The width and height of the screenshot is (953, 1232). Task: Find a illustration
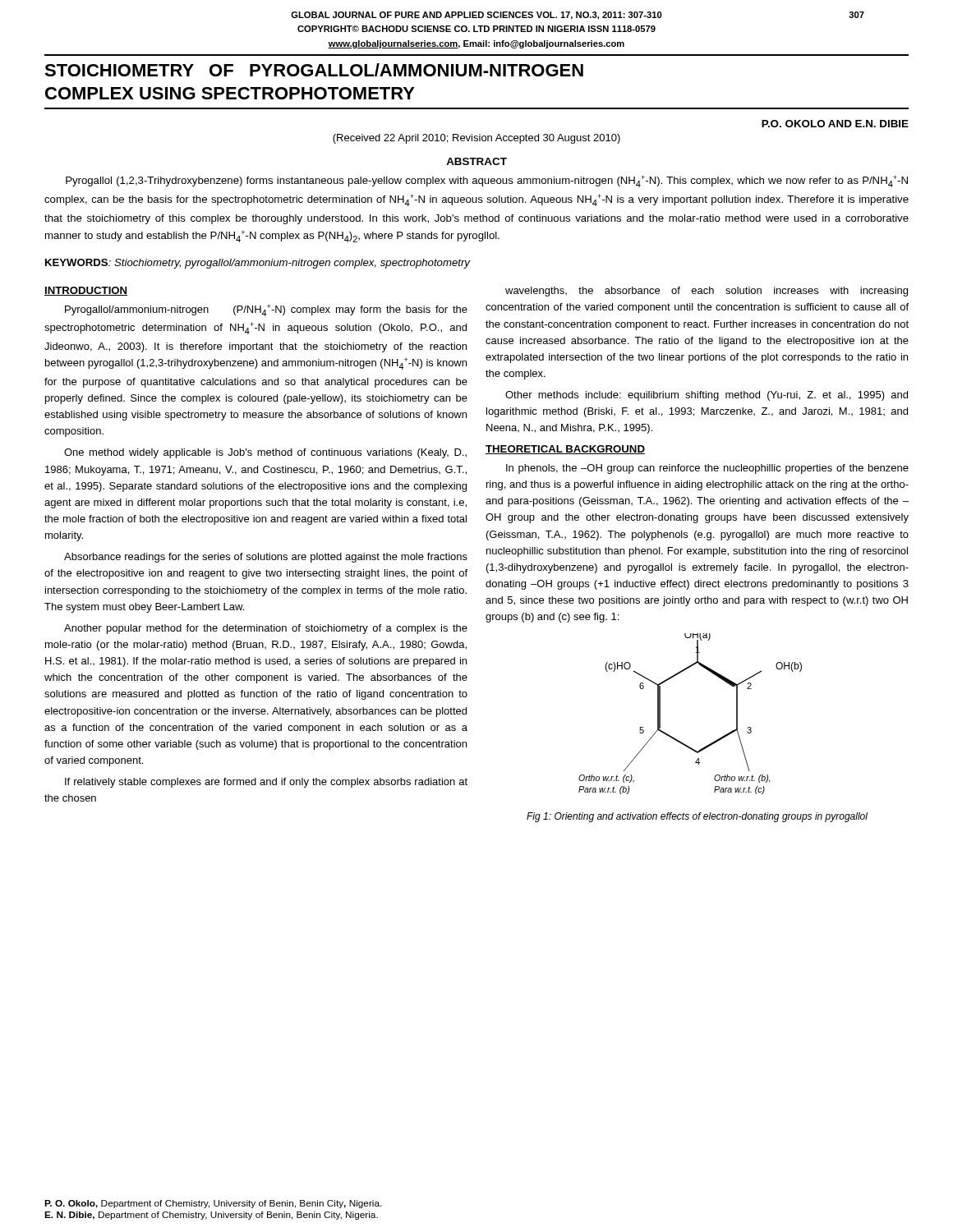[697, 729]
